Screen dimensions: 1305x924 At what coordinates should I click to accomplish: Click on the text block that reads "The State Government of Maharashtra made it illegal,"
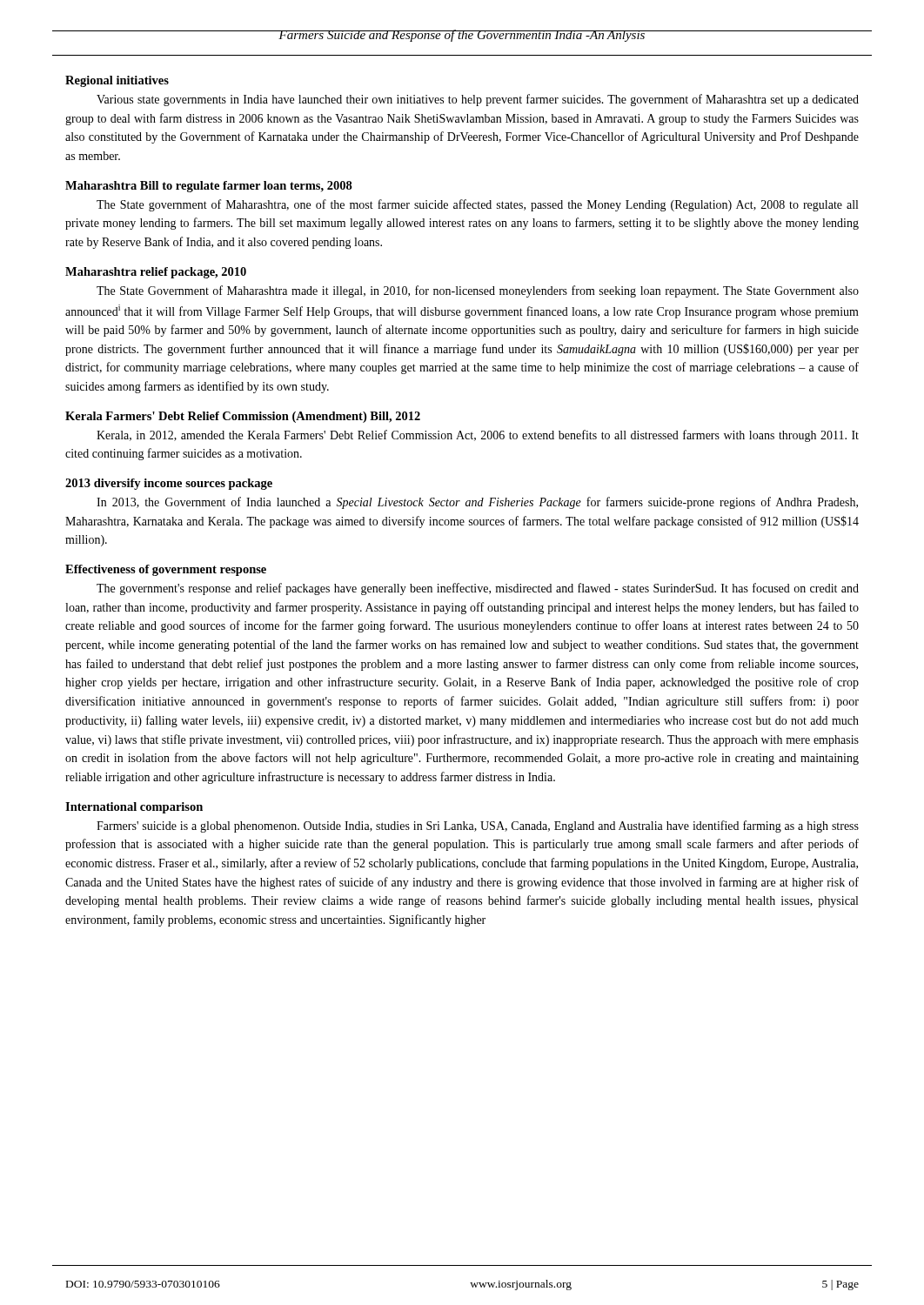[462, 339]
